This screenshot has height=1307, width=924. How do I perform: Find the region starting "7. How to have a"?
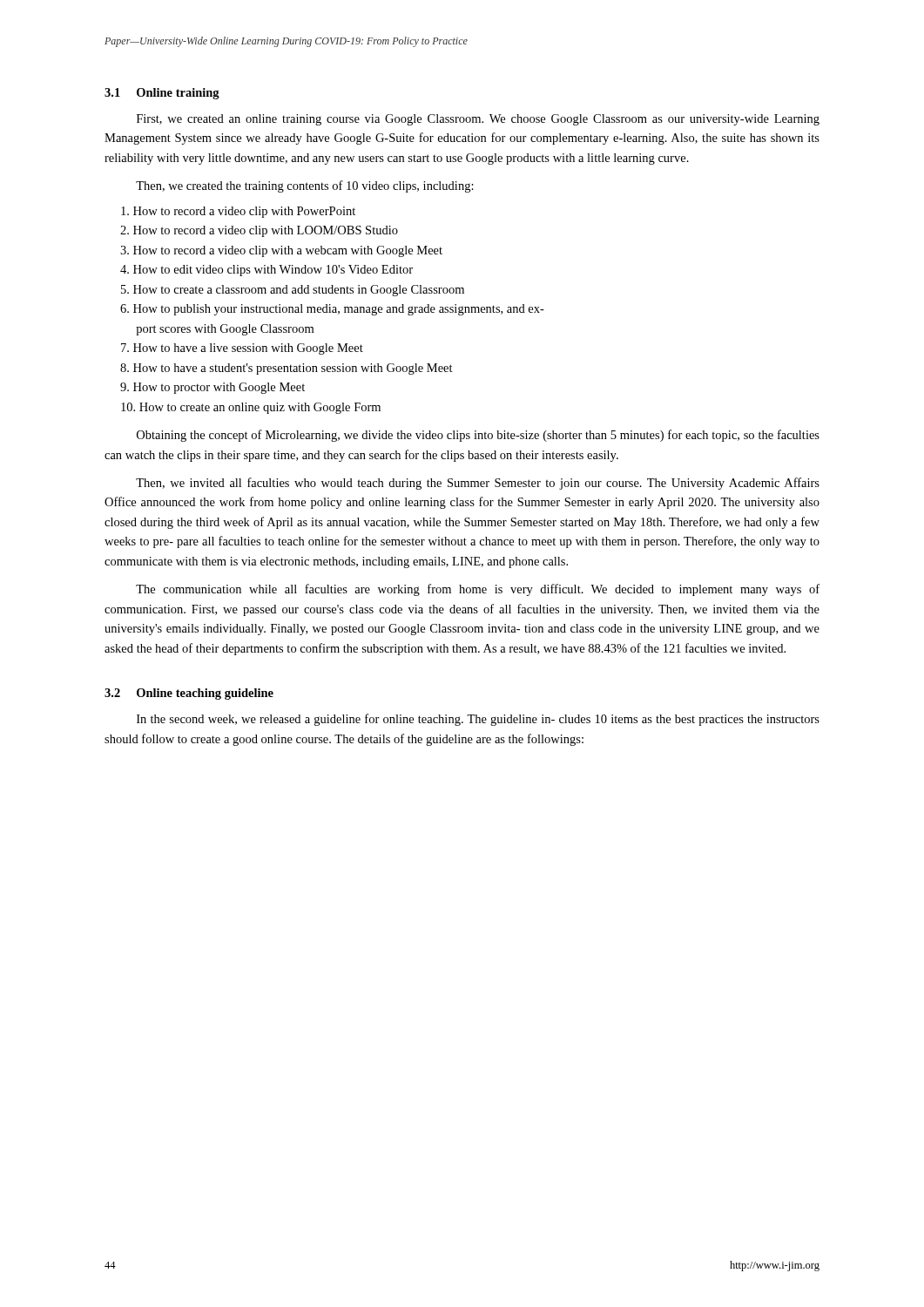click(x=242, y=348)
